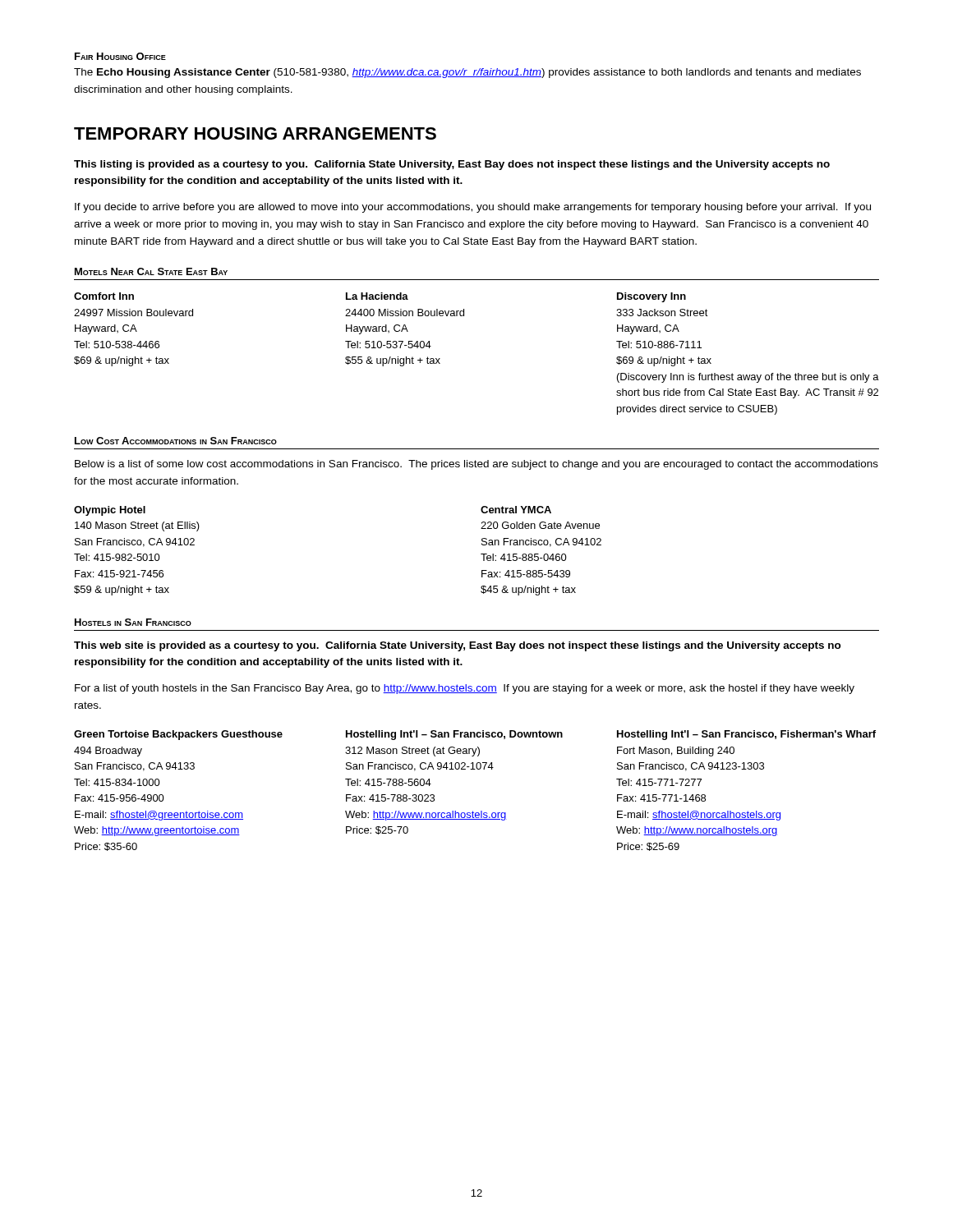Viewport: 953px width, 1232px height.
Task: Point to the block beginning "If you decide to arrive before you are"
Action: point(473,224)
